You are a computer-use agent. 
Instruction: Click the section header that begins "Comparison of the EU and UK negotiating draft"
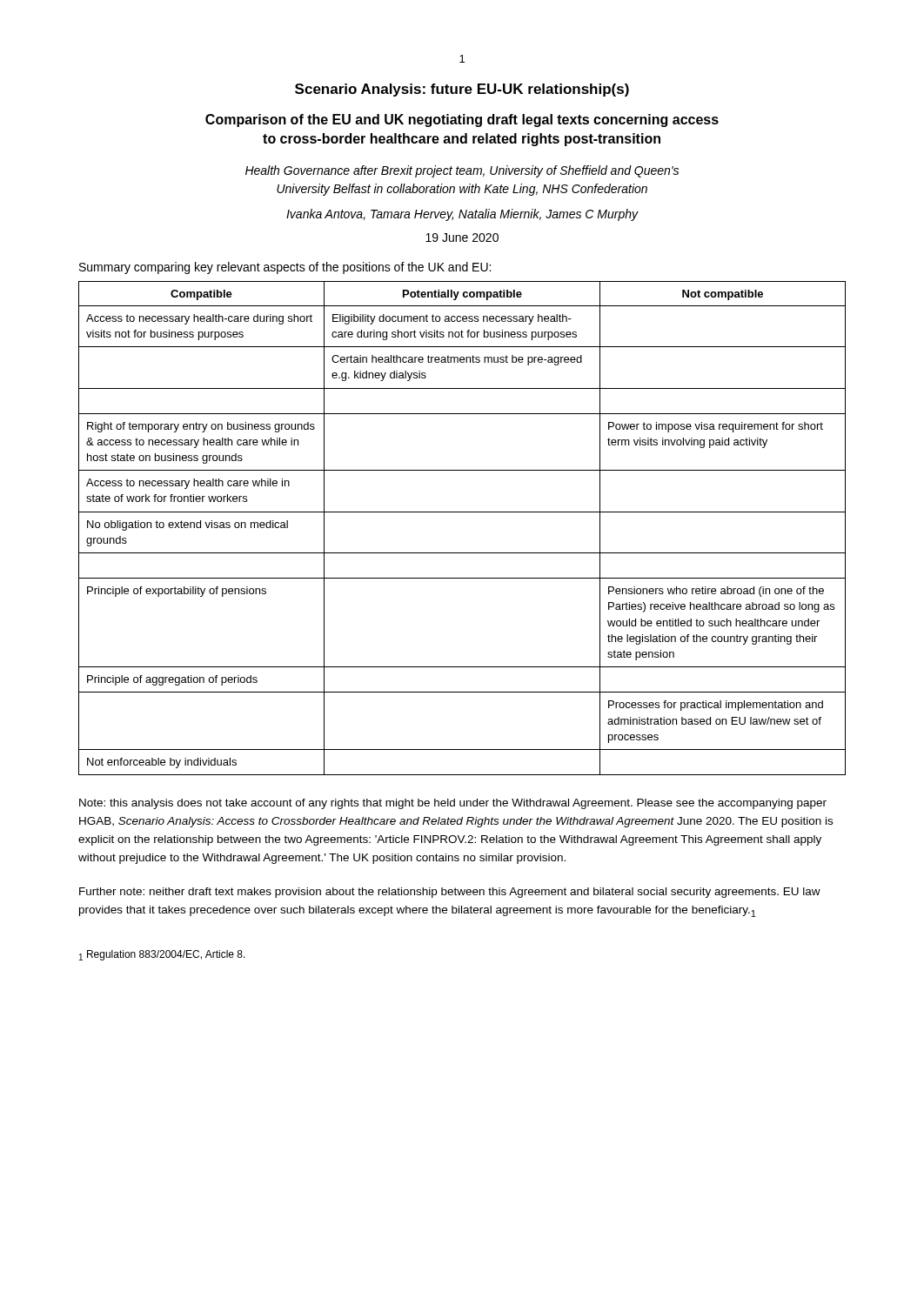point(462,129)
